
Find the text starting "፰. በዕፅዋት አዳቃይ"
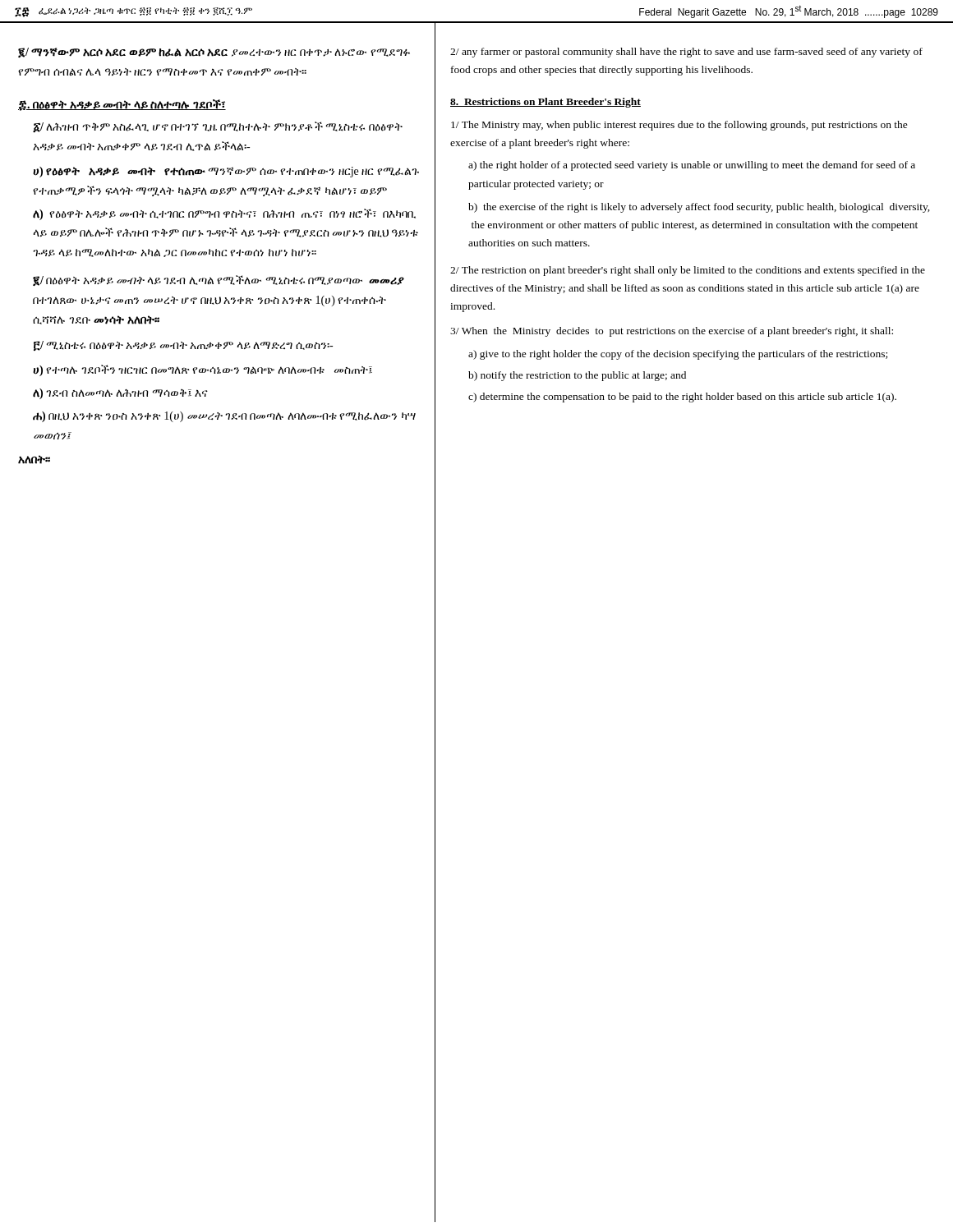click(220, 105)
